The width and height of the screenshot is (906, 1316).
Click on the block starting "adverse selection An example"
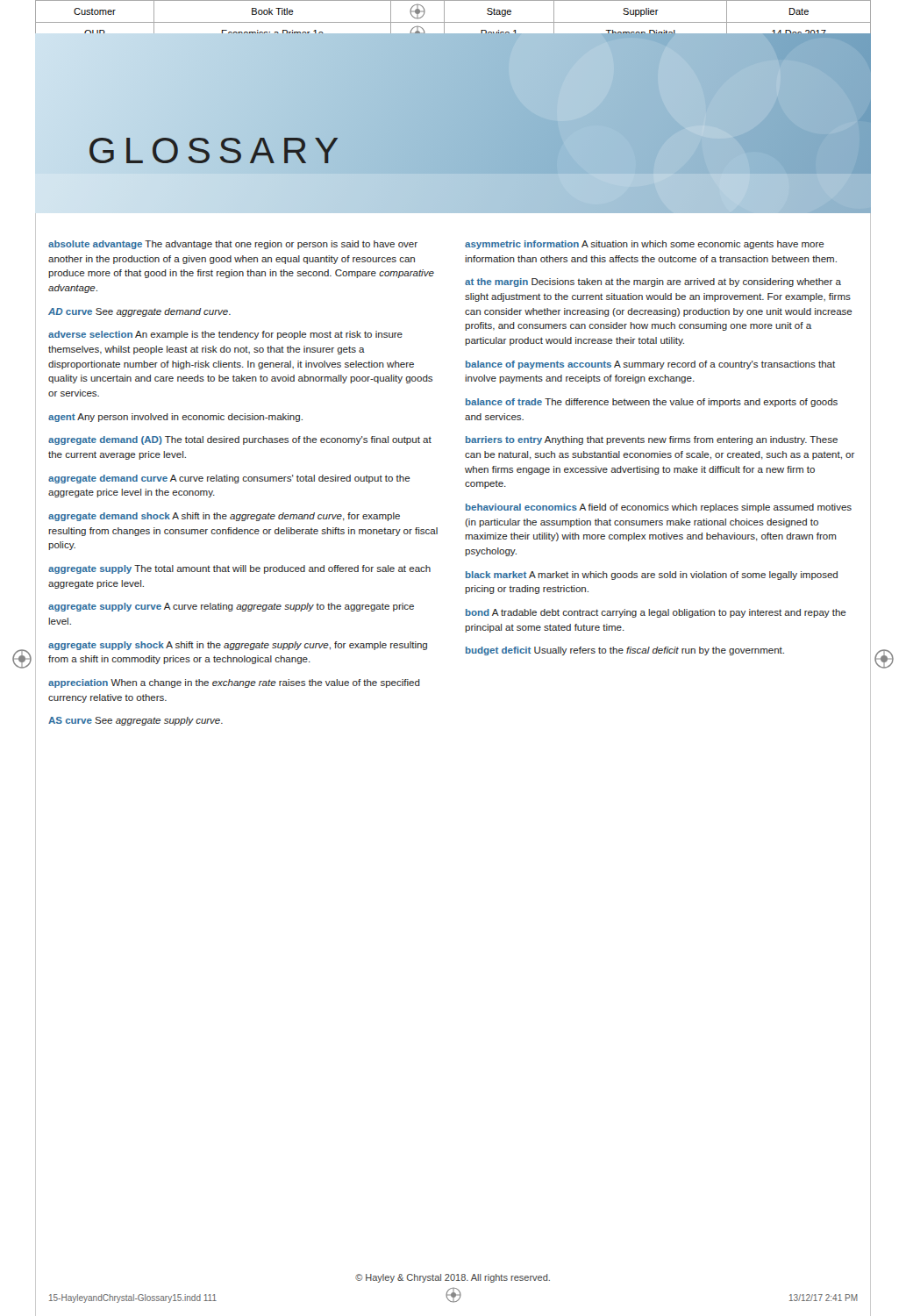click(241, 364)
